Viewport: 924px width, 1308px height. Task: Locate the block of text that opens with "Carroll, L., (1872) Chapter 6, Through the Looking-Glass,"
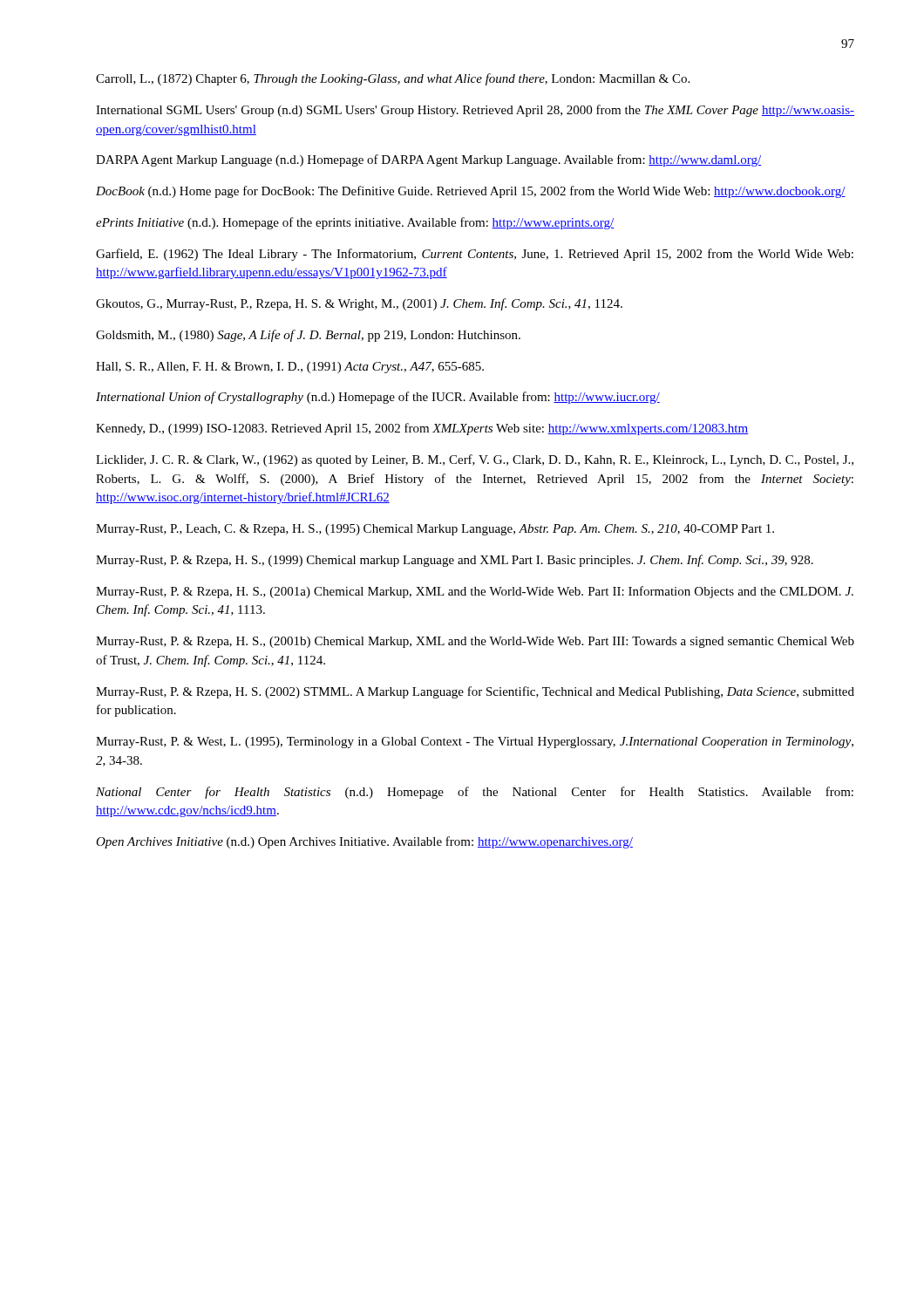click(393, 78)
